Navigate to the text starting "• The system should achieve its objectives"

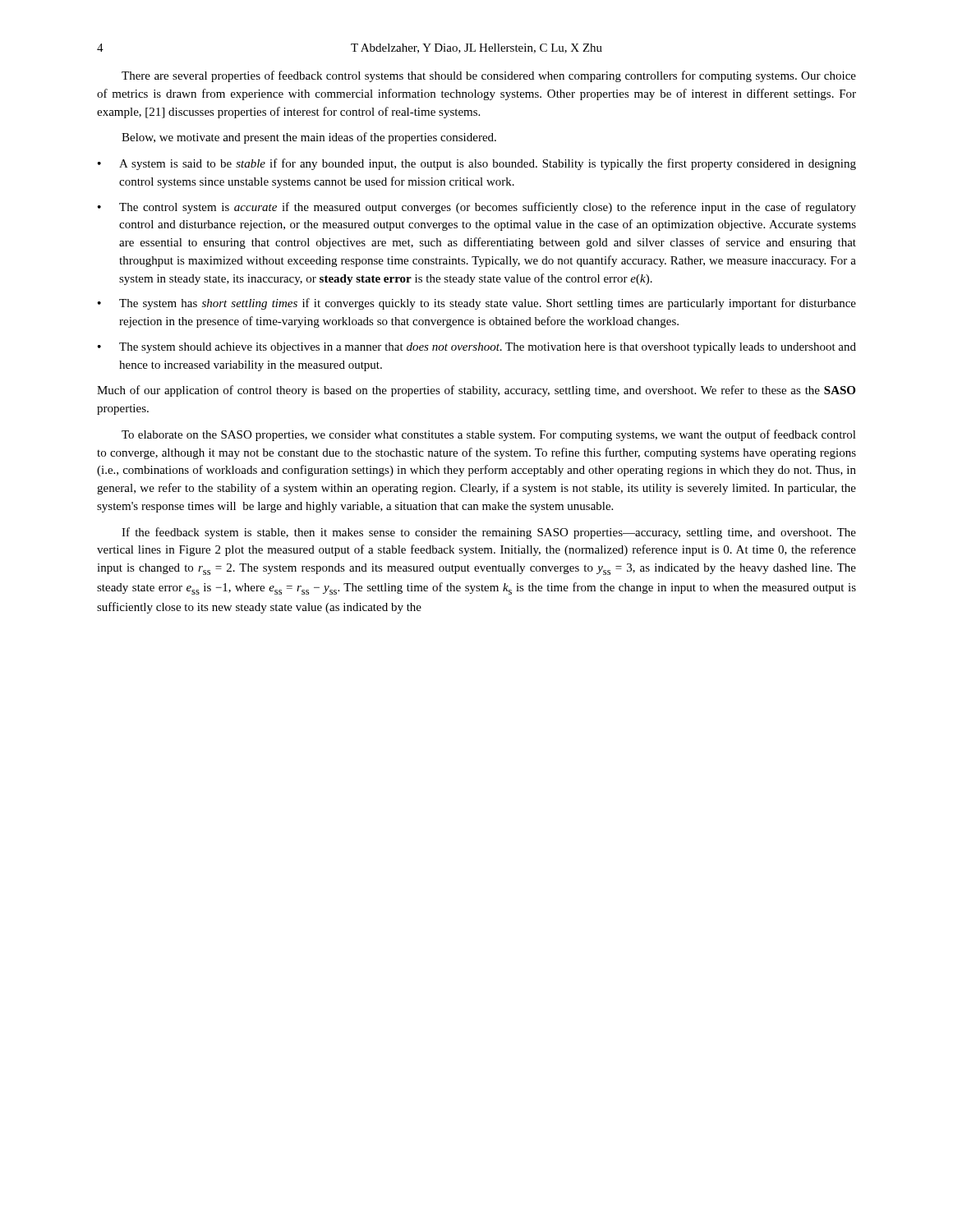click(476, 355)
